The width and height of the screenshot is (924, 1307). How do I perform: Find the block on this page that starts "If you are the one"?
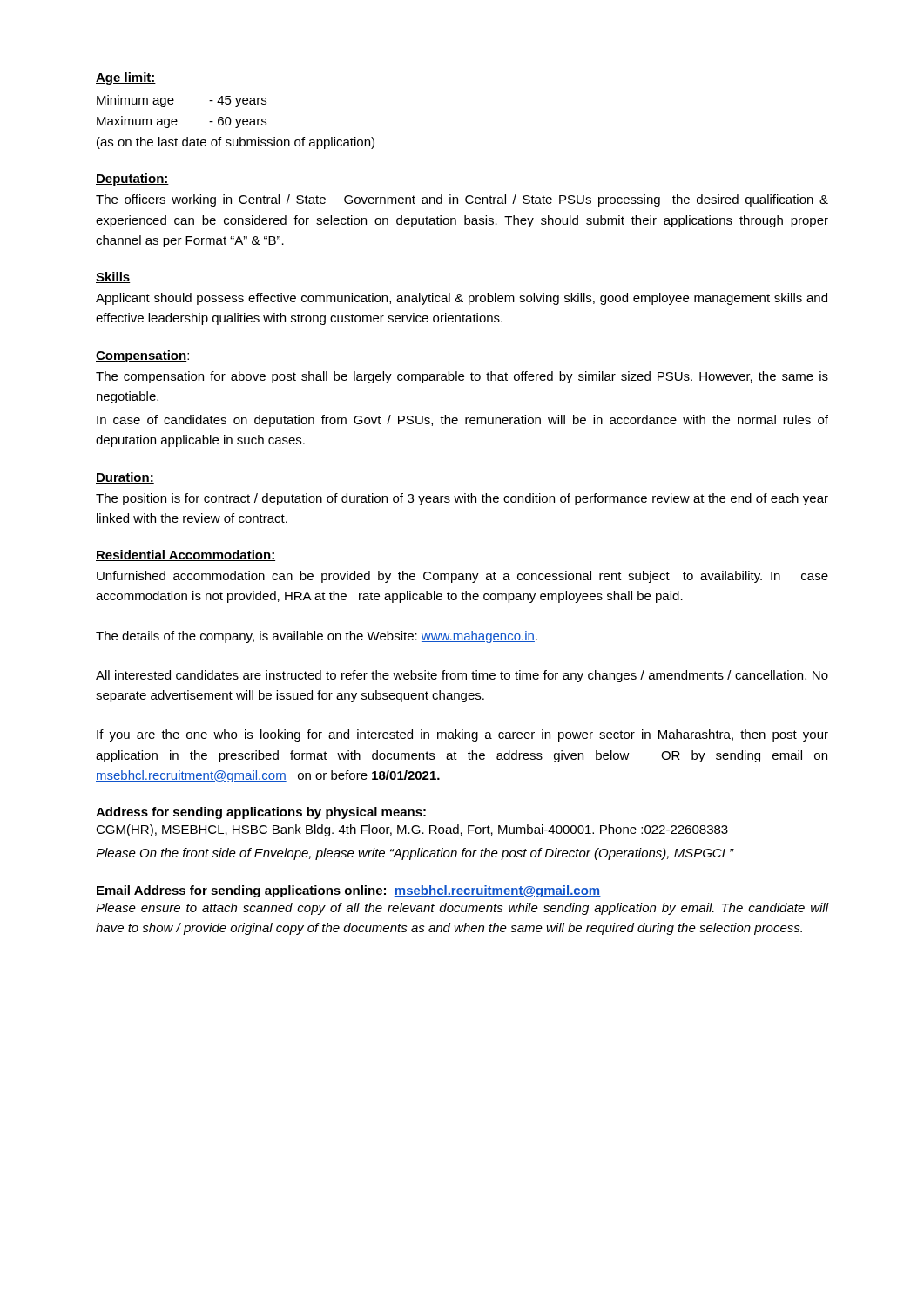click(462, 755)
